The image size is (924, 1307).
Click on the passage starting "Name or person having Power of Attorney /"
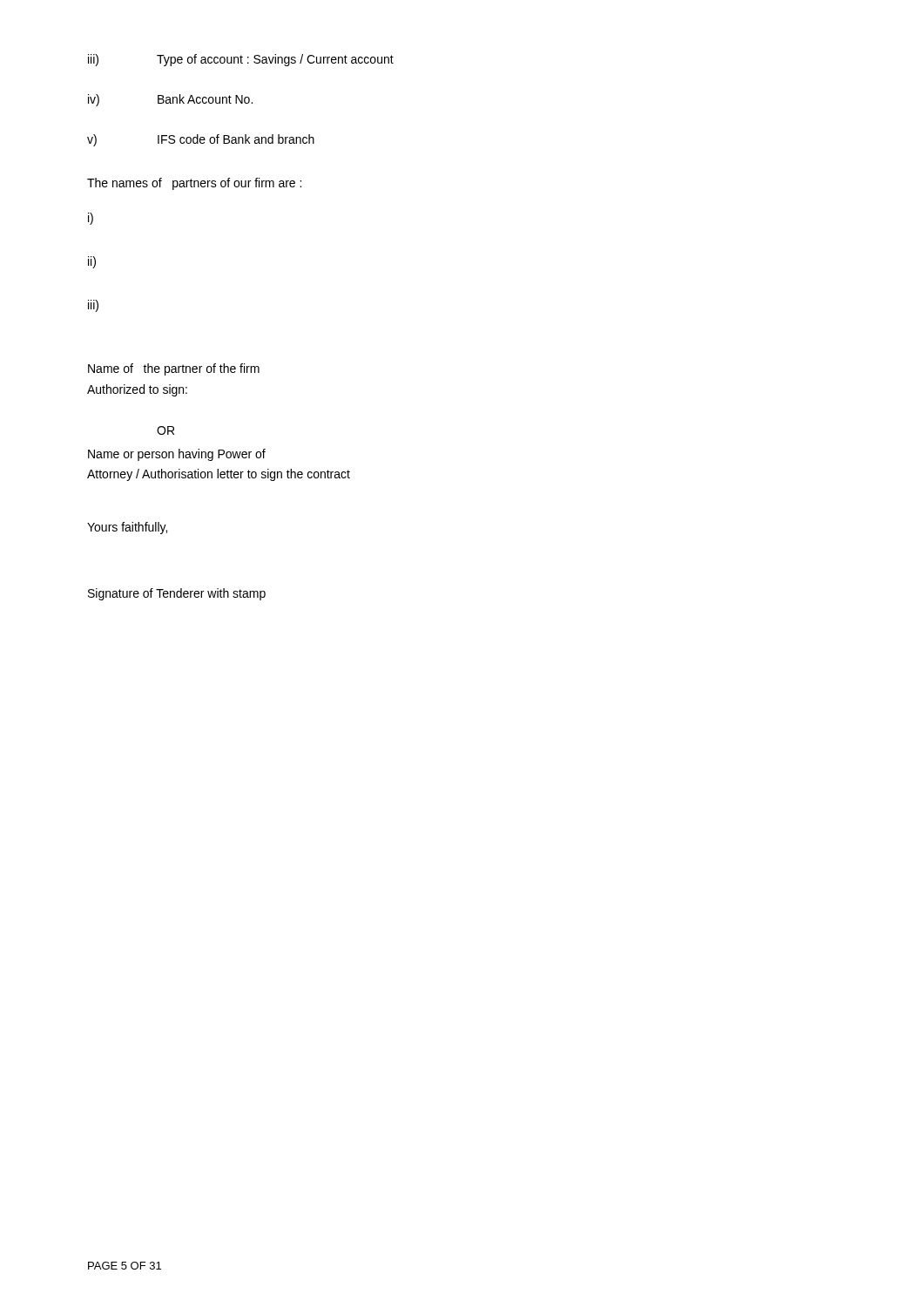(219, 464)
